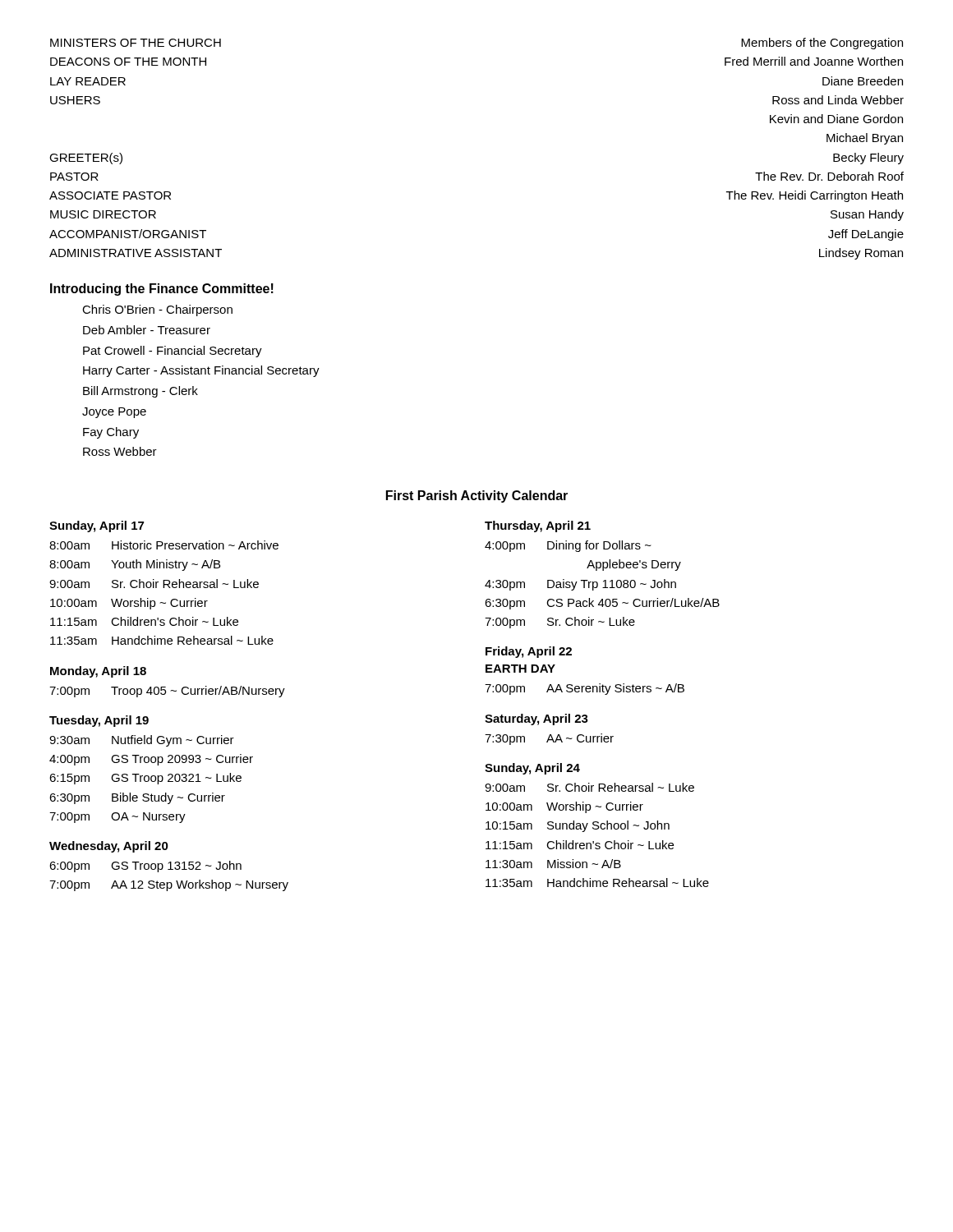Select the passage starting "Introducing the Finance Committee!"

tap(162, 289)
